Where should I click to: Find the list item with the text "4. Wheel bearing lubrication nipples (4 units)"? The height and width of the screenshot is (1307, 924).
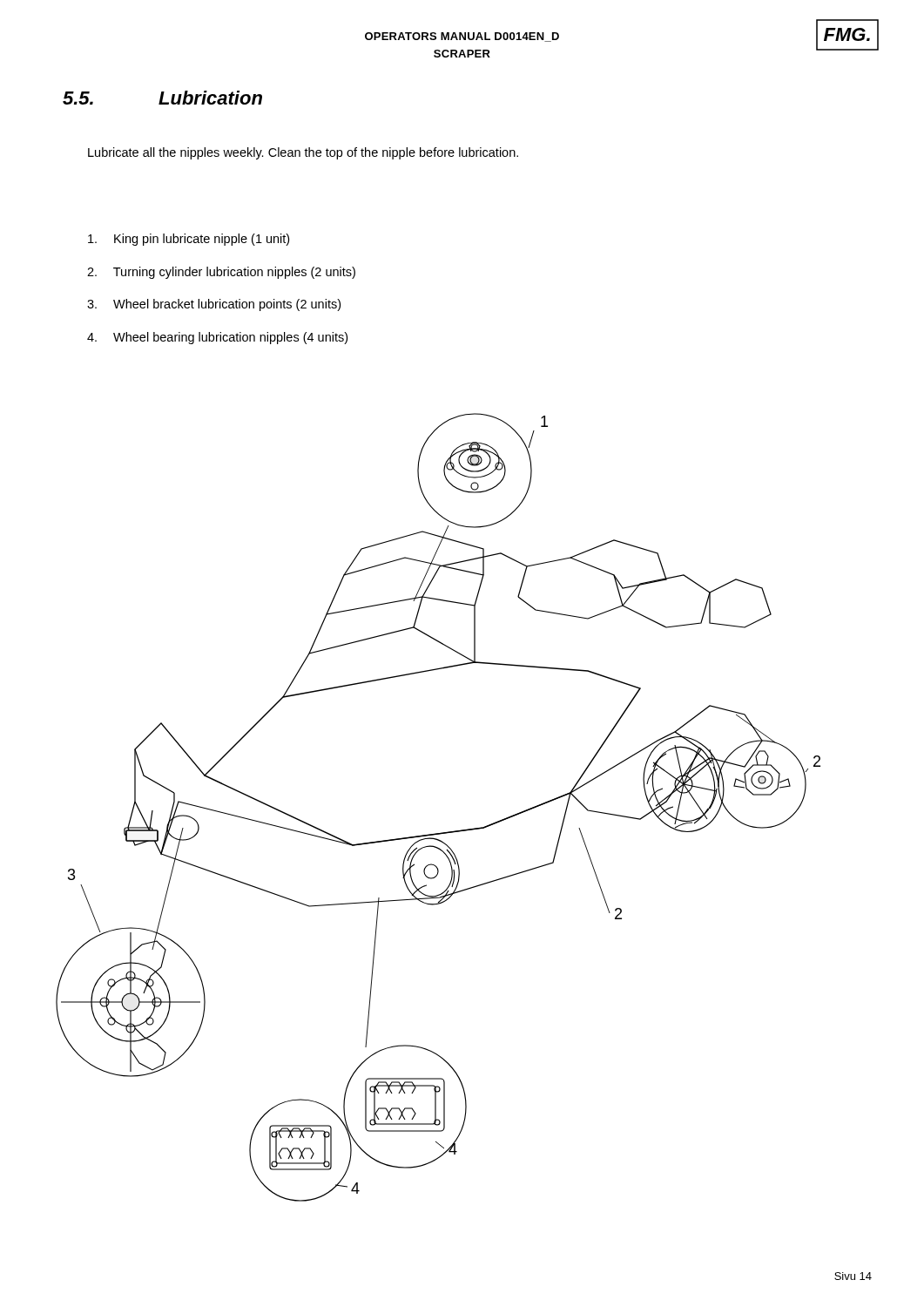pos(218,338)
